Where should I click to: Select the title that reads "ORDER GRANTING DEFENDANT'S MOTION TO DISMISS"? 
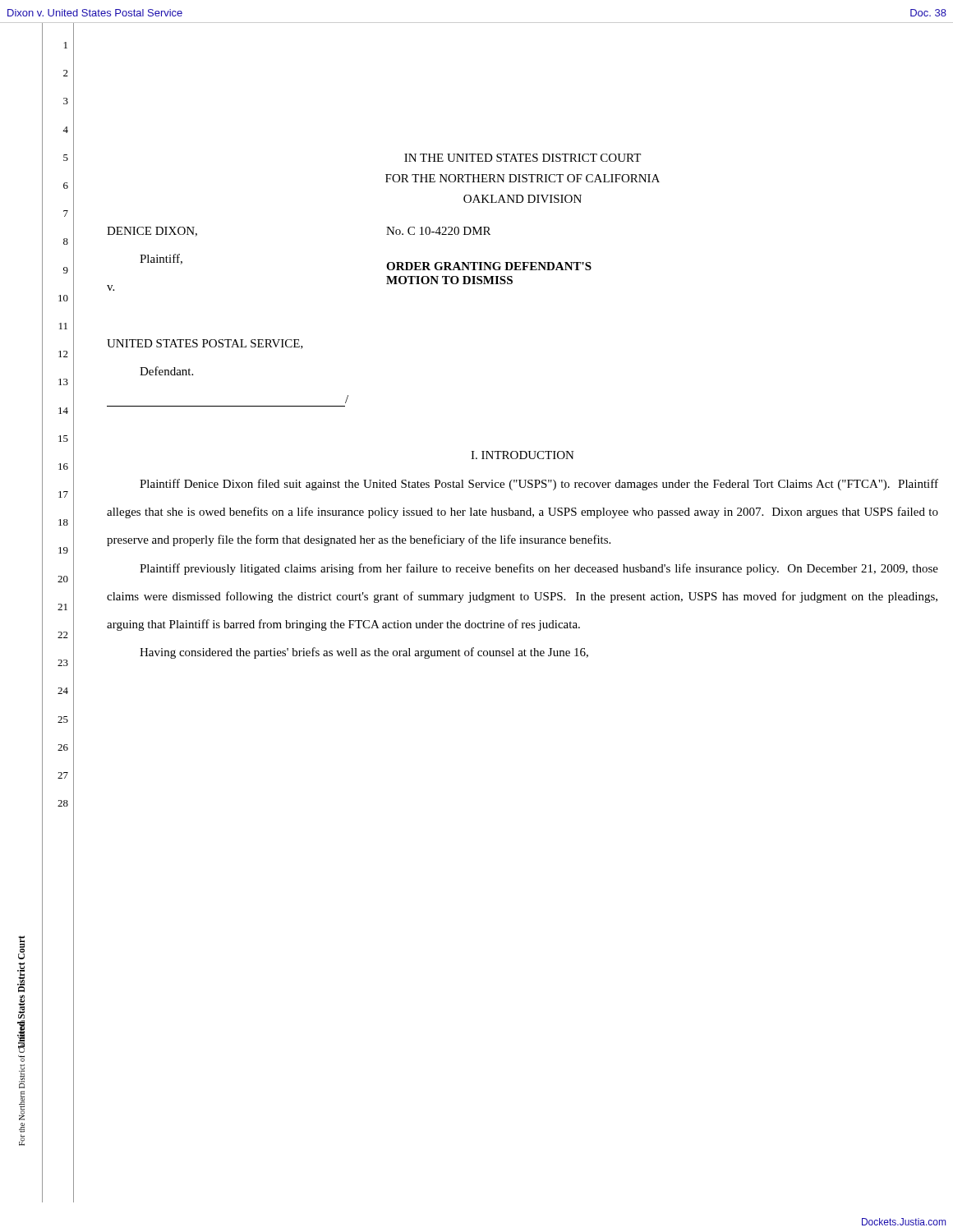pos(489,266)
